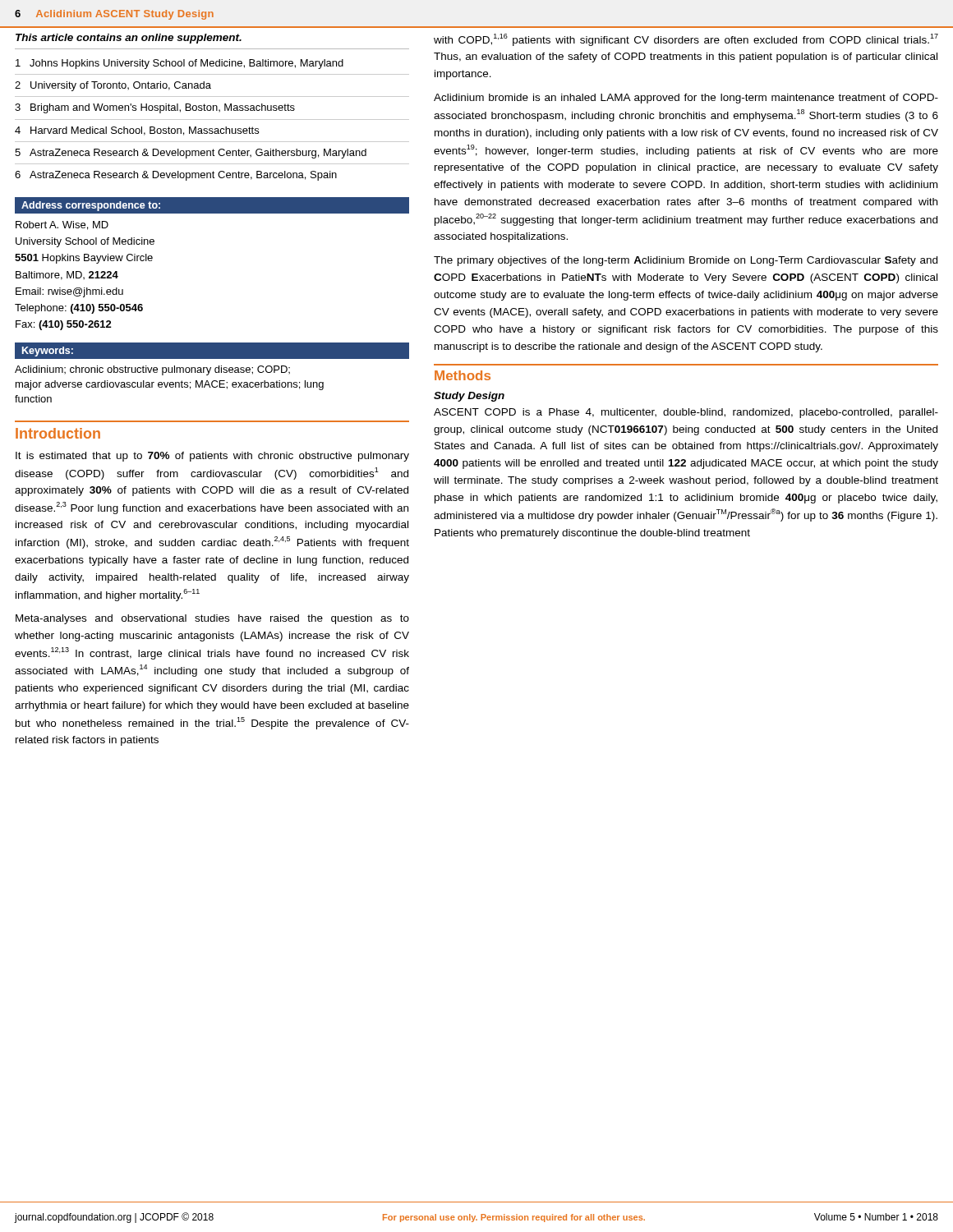The image size is (953, 1232).
Task: Click on the text block starting "3 Brigham and Women's Hospital, Boston, Massachusetts"
Action: 212,108
